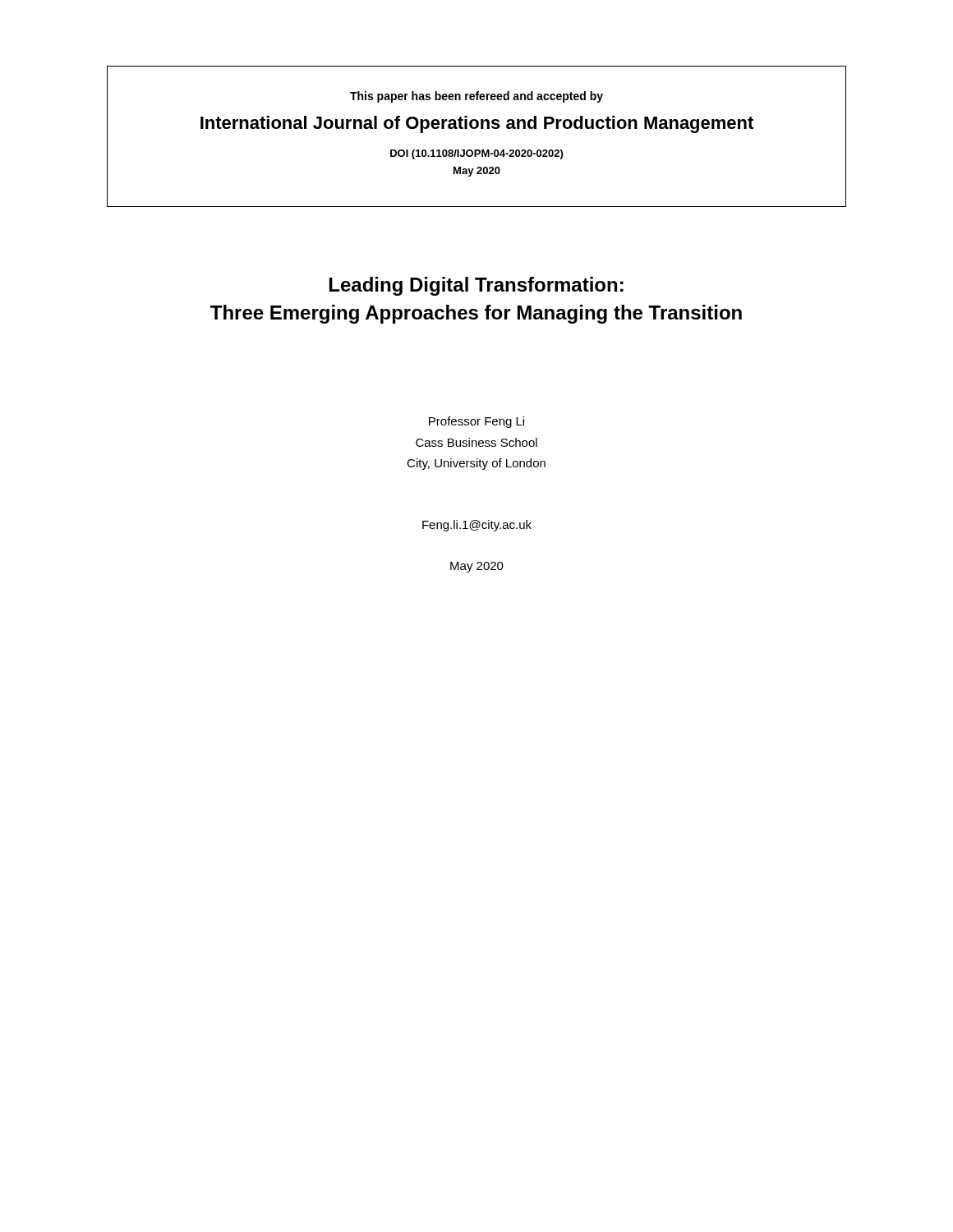Viewport: 953px width, 1232px height.
Task: Select the title that says "Leading Digital Transformation:Three Emerging Approaches for"
Action: 476,299
